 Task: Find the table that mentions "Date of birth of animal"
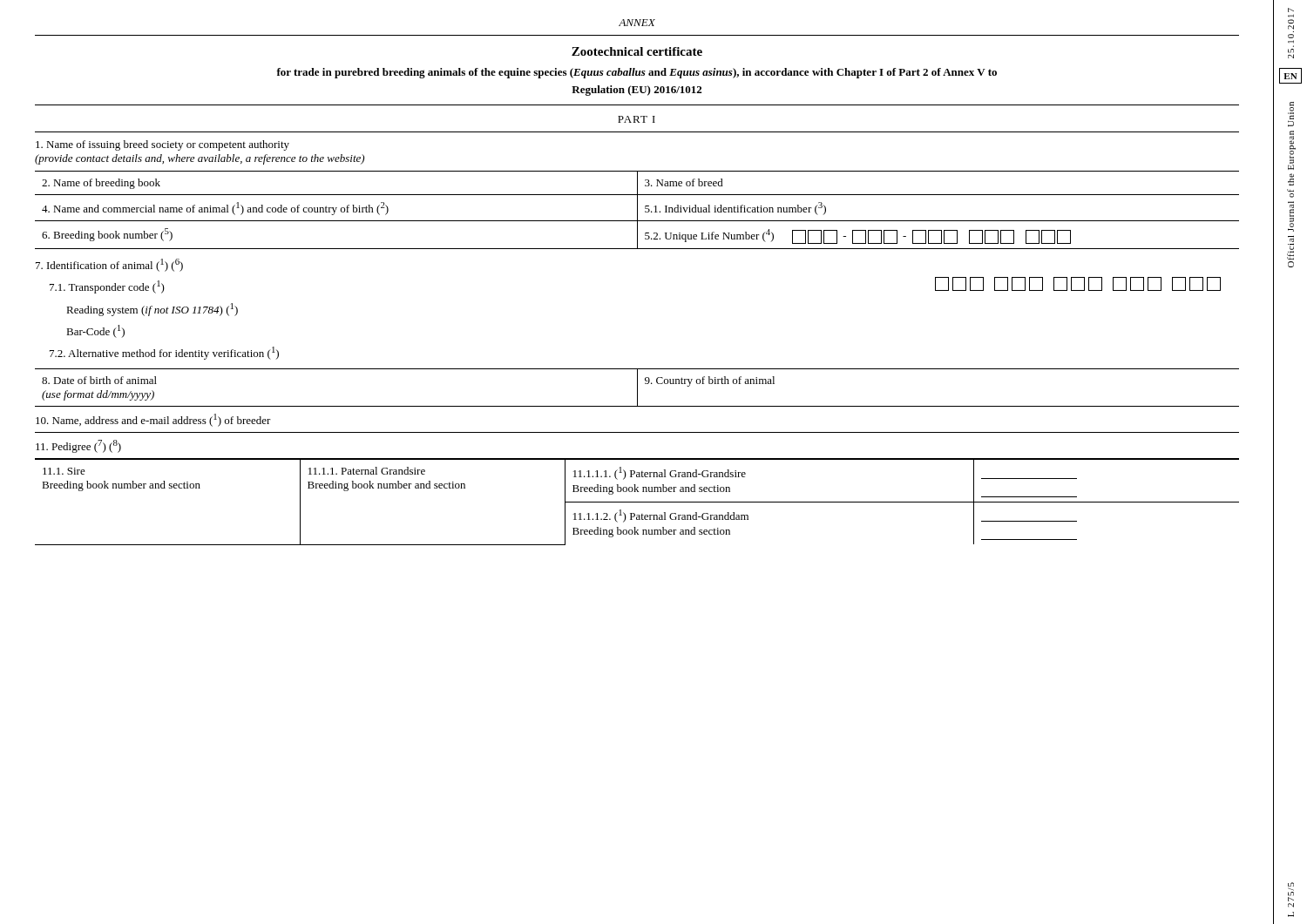637,388
